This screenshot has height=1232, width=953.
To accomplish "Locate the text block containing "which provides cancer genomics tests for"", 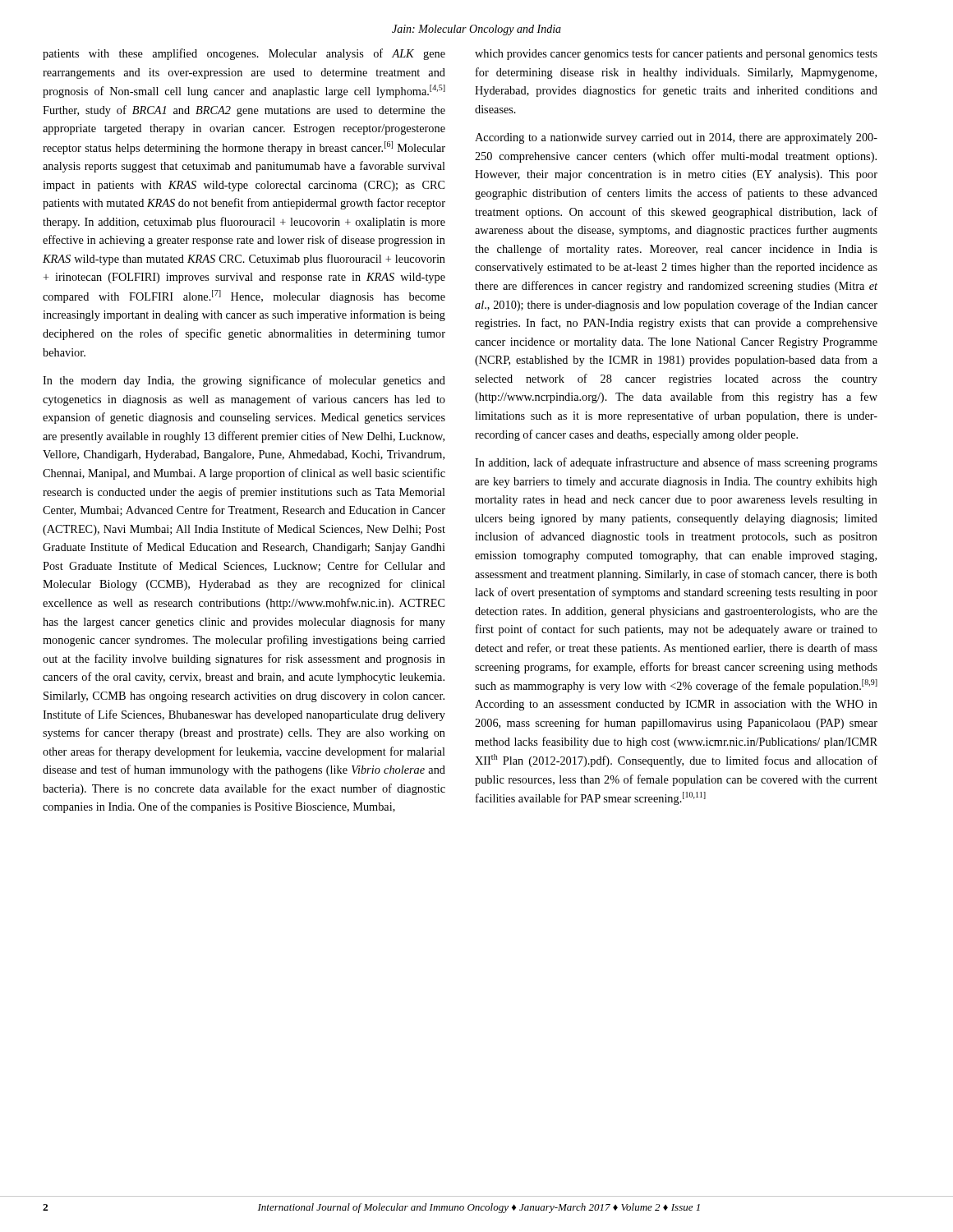I will [x=676, y=426].
